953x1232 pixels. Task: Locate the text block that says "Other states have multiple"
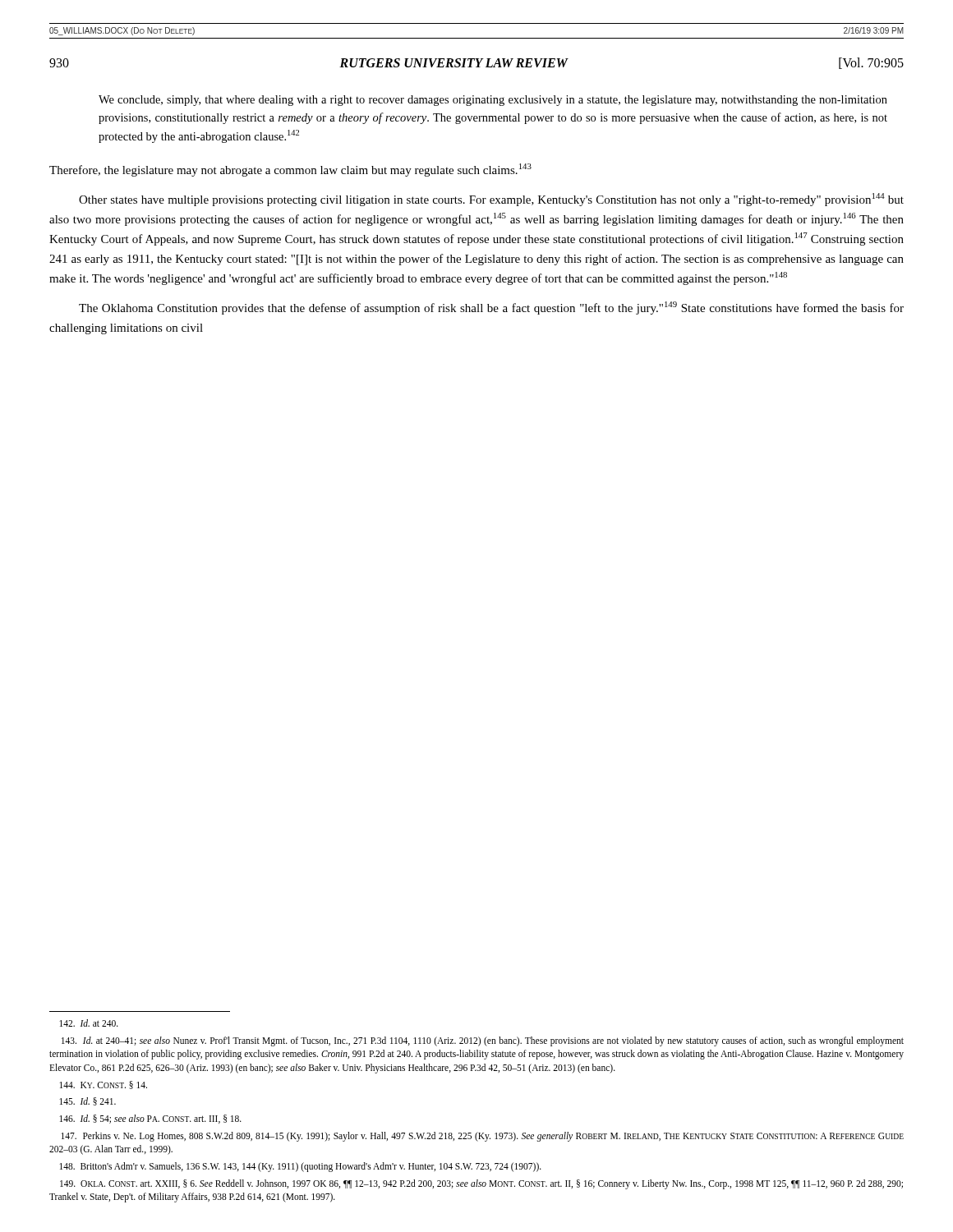tap(476, 238)
